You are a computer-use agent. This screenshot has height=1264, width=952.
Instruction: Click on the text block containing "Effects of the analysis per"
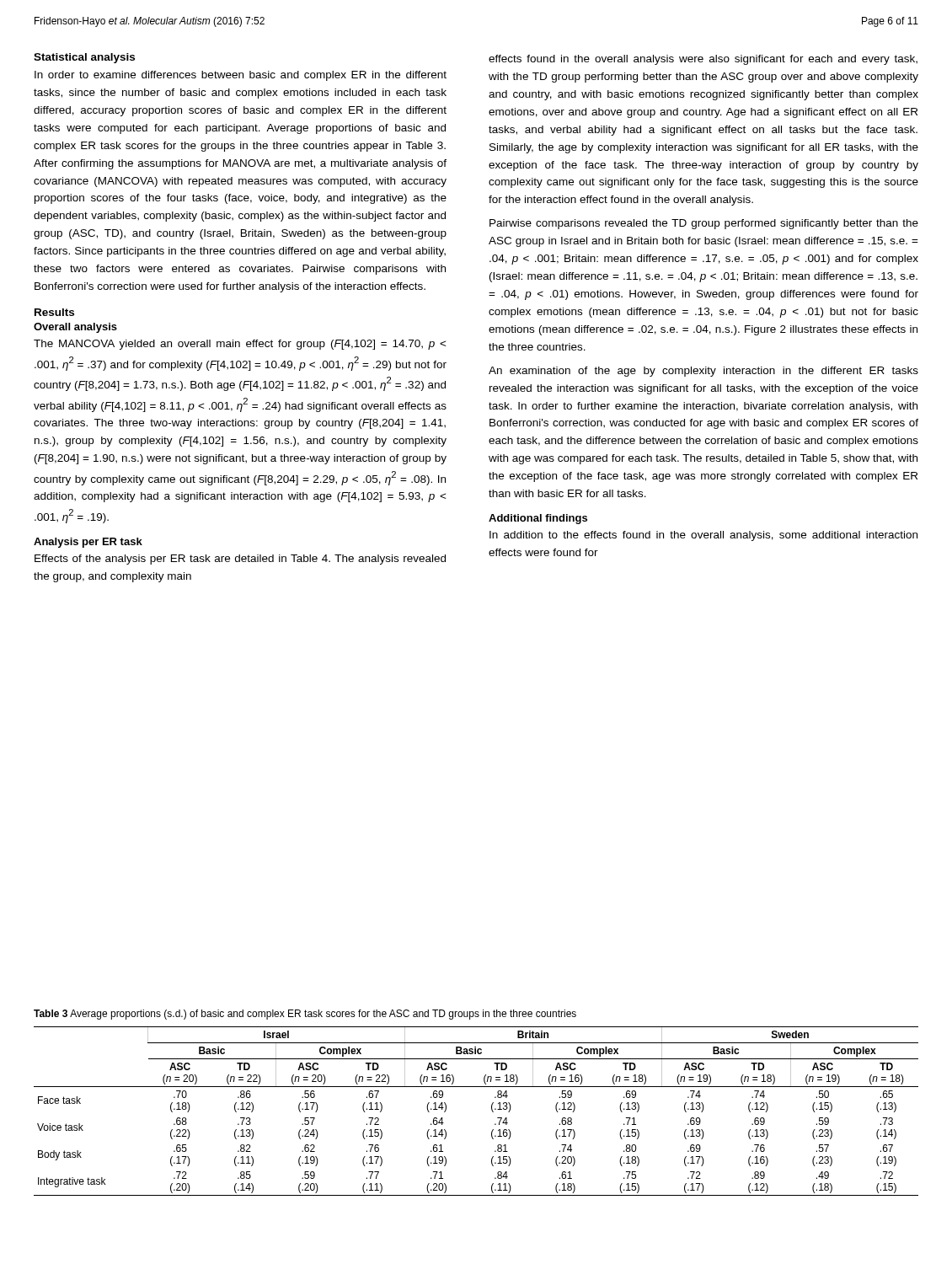coord(240,568)
